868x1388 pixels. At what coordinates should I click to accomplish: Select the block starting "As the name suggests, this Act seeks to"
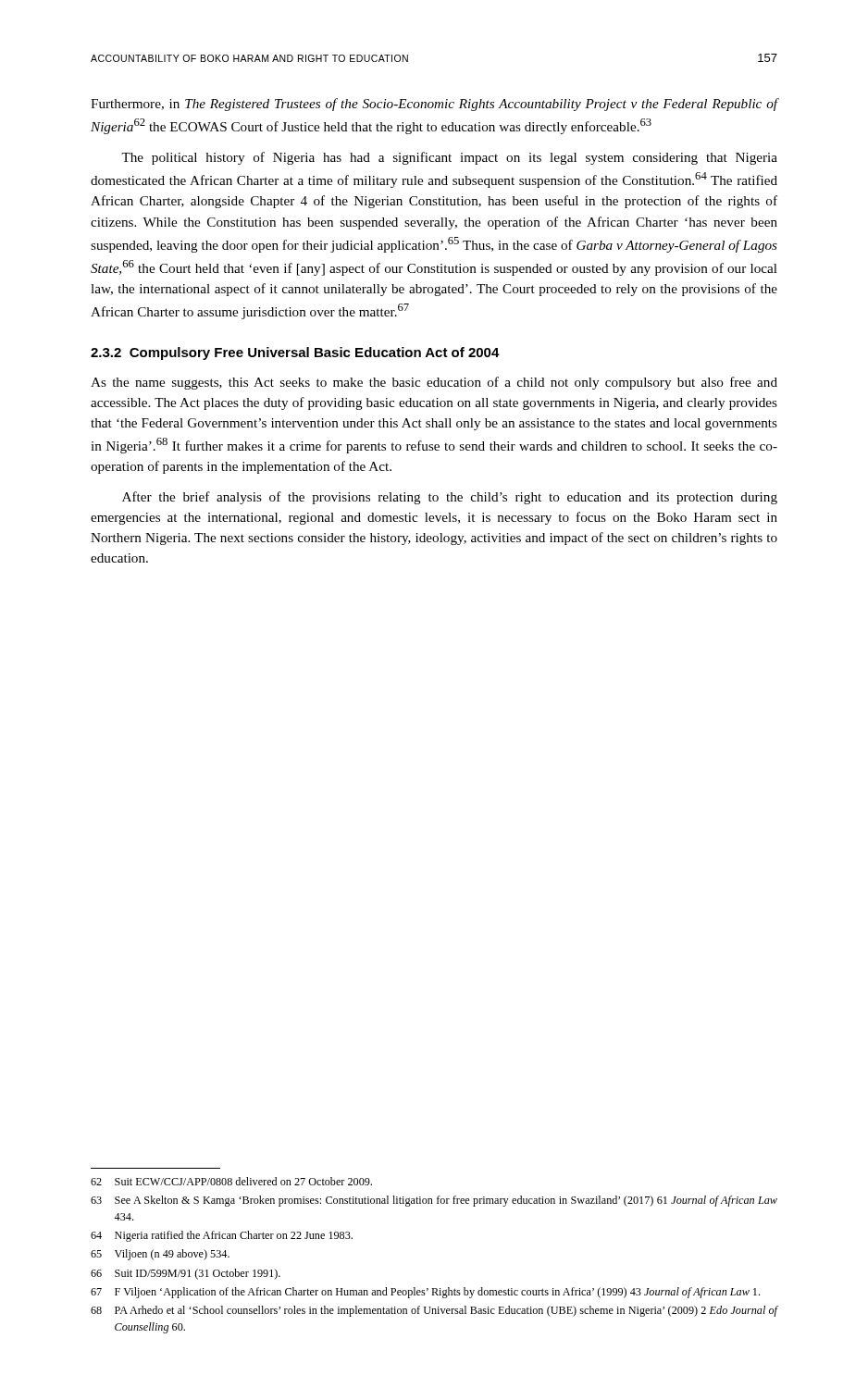[434, 424]
